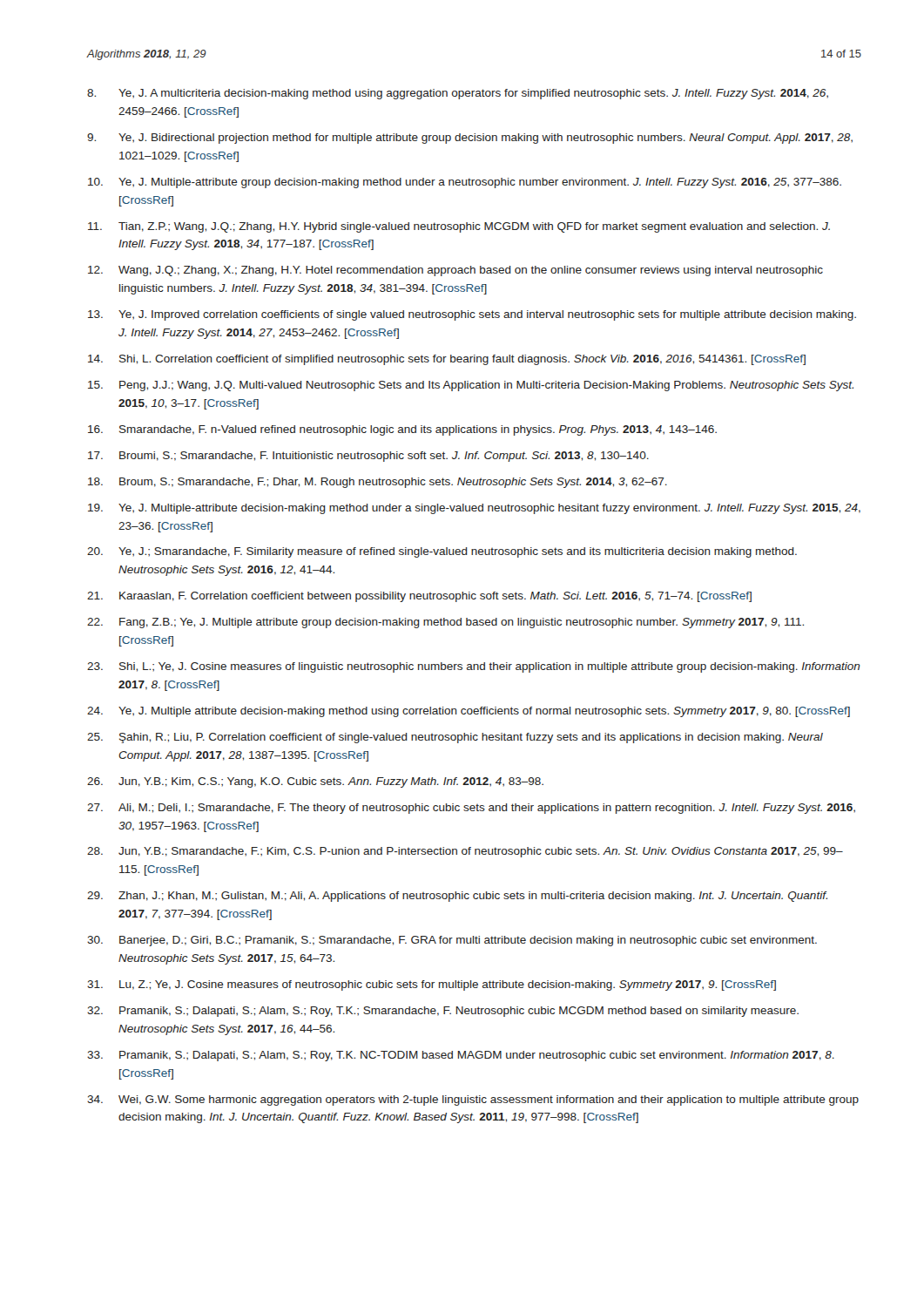Select the text starting "18. Broum, S.; Smarandache, F.; Dhar,"

pyautogui.click(x=474, y=482)
